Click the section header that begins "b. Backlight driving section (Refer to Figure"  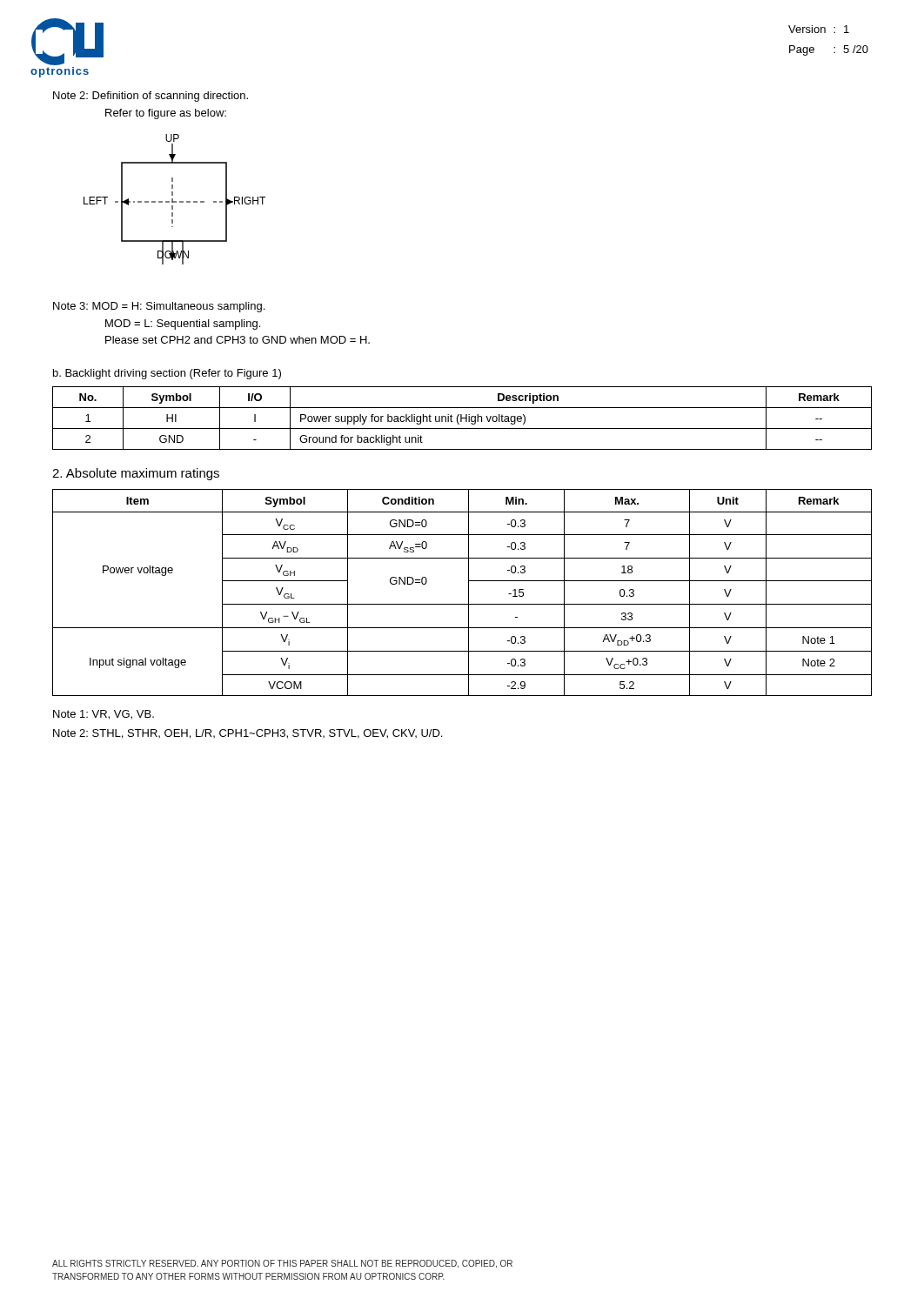coord(167,372)
